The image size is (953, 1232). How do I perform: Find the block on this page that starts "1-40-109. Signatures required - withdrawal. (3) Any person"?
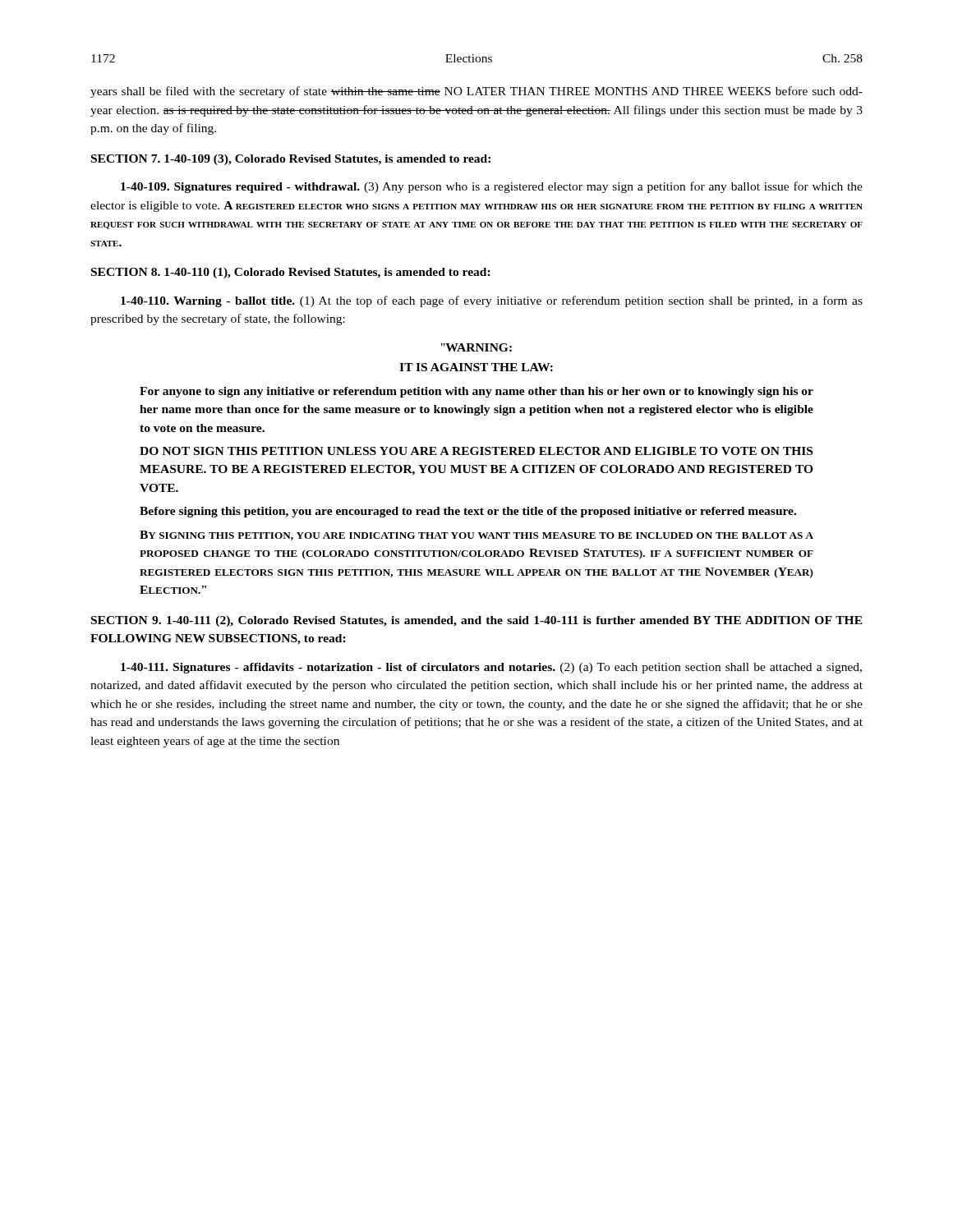click(x=476, y=214)
